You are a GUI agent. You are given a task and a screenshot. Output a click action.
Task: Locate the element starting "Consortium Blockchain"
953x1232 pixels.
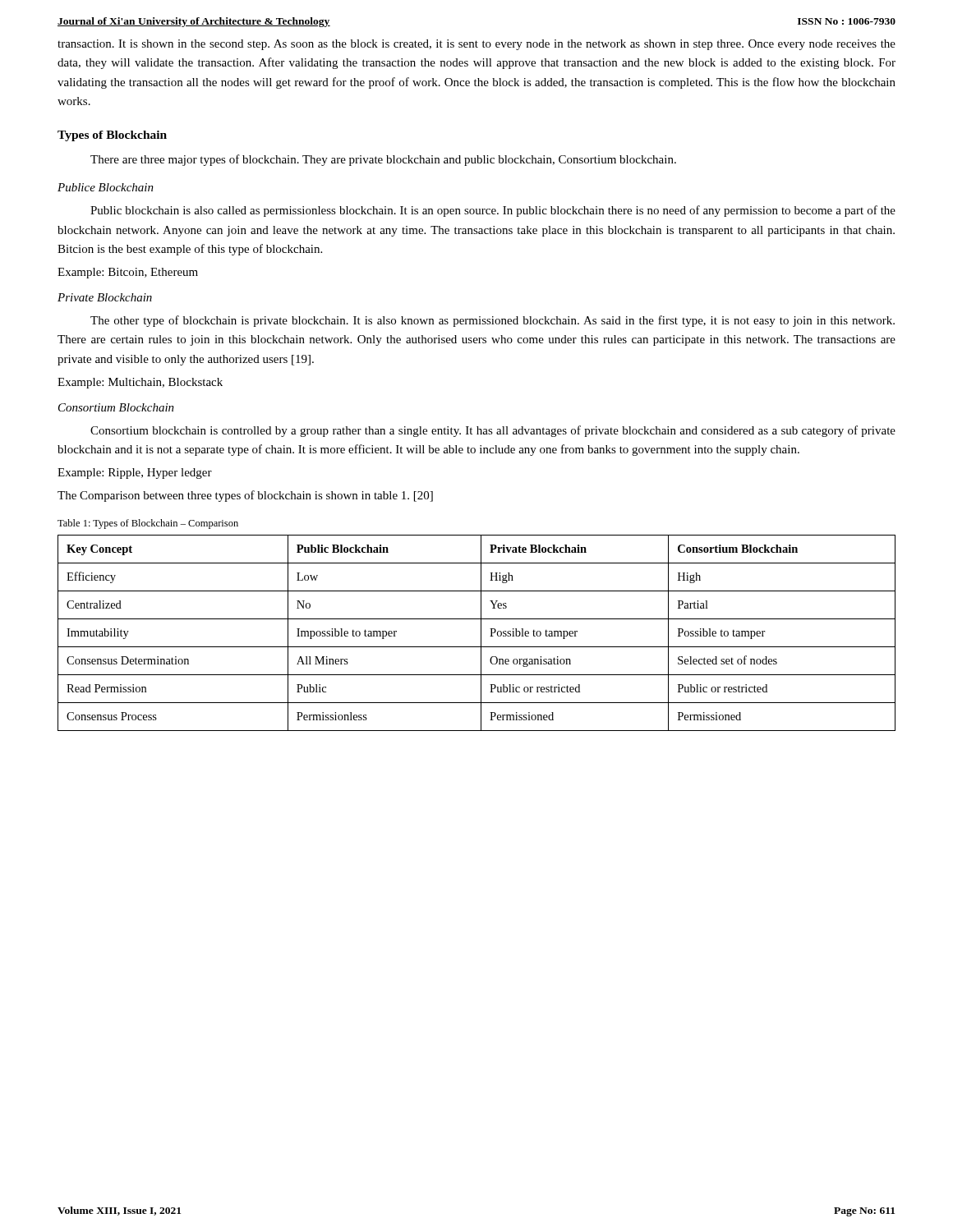[116, 407]
